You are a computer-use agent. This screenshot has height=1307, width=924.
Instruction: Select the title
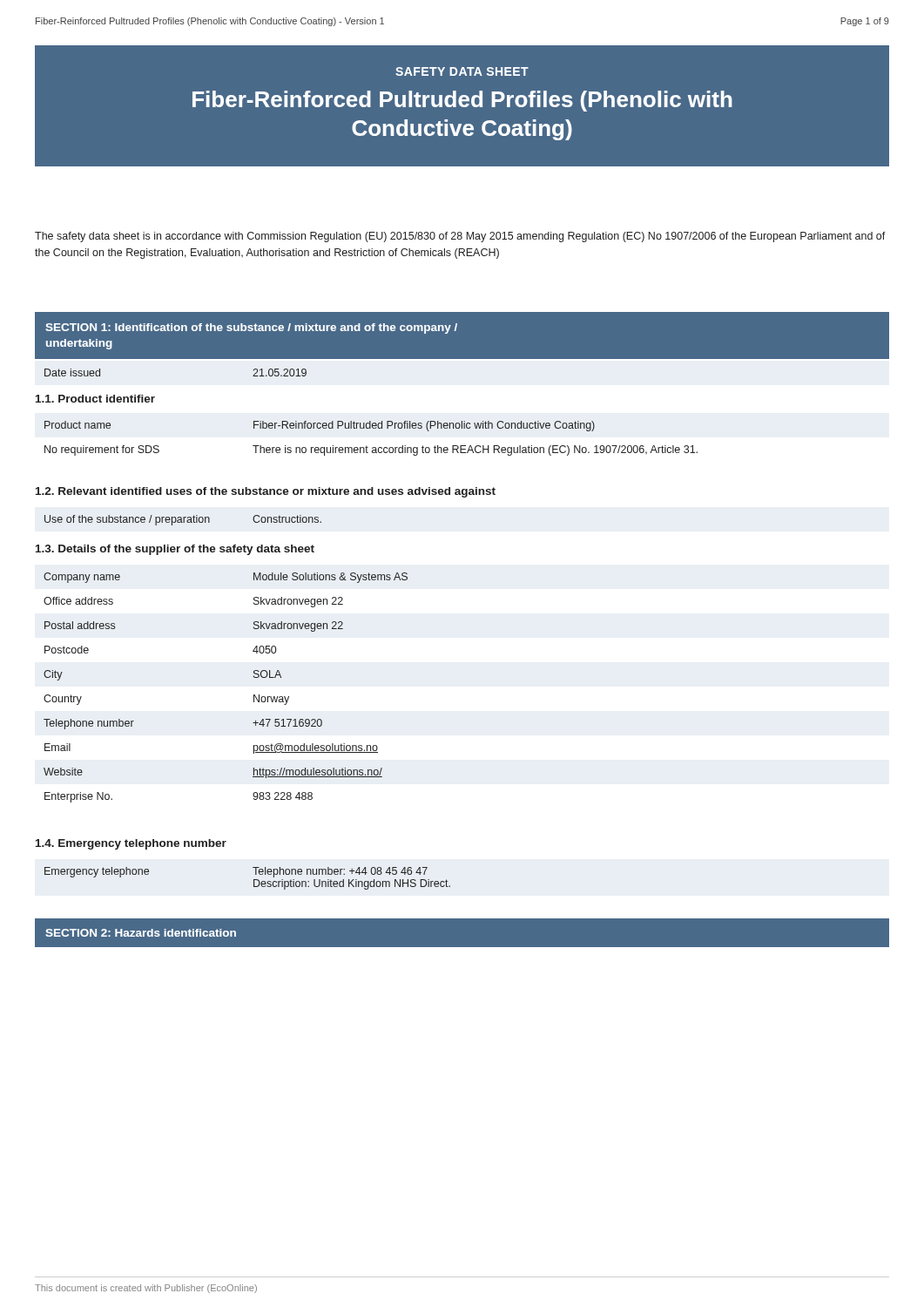[462, 104]
